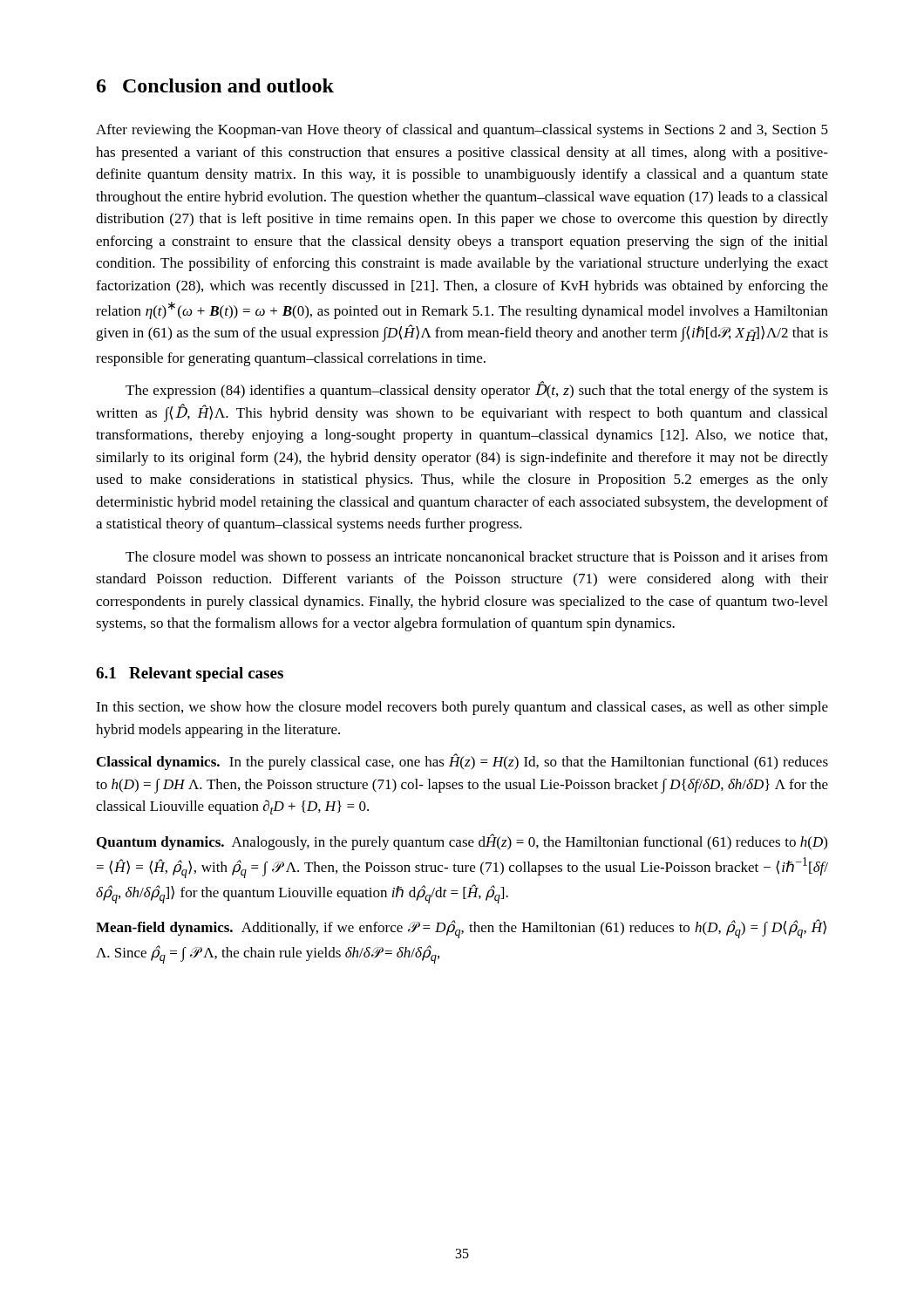The width and height of the screenshot is (924, 1308).
Task: Locate the text block that reads "After reviewing the Koopman-van"
Action: click(x=462, y=244)
